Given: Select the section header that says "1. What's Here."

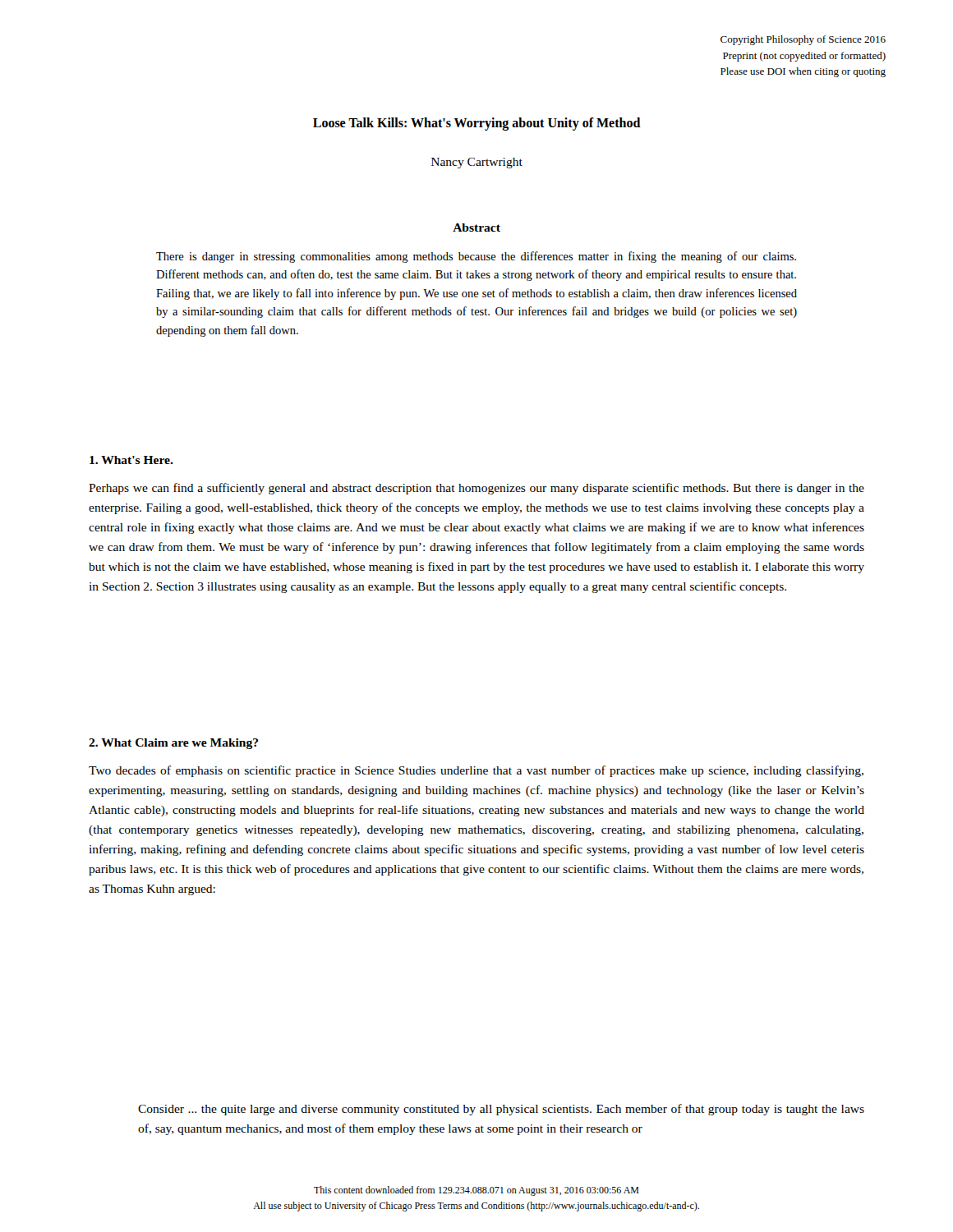Looking at the screenshot, I should click(131, 460).
